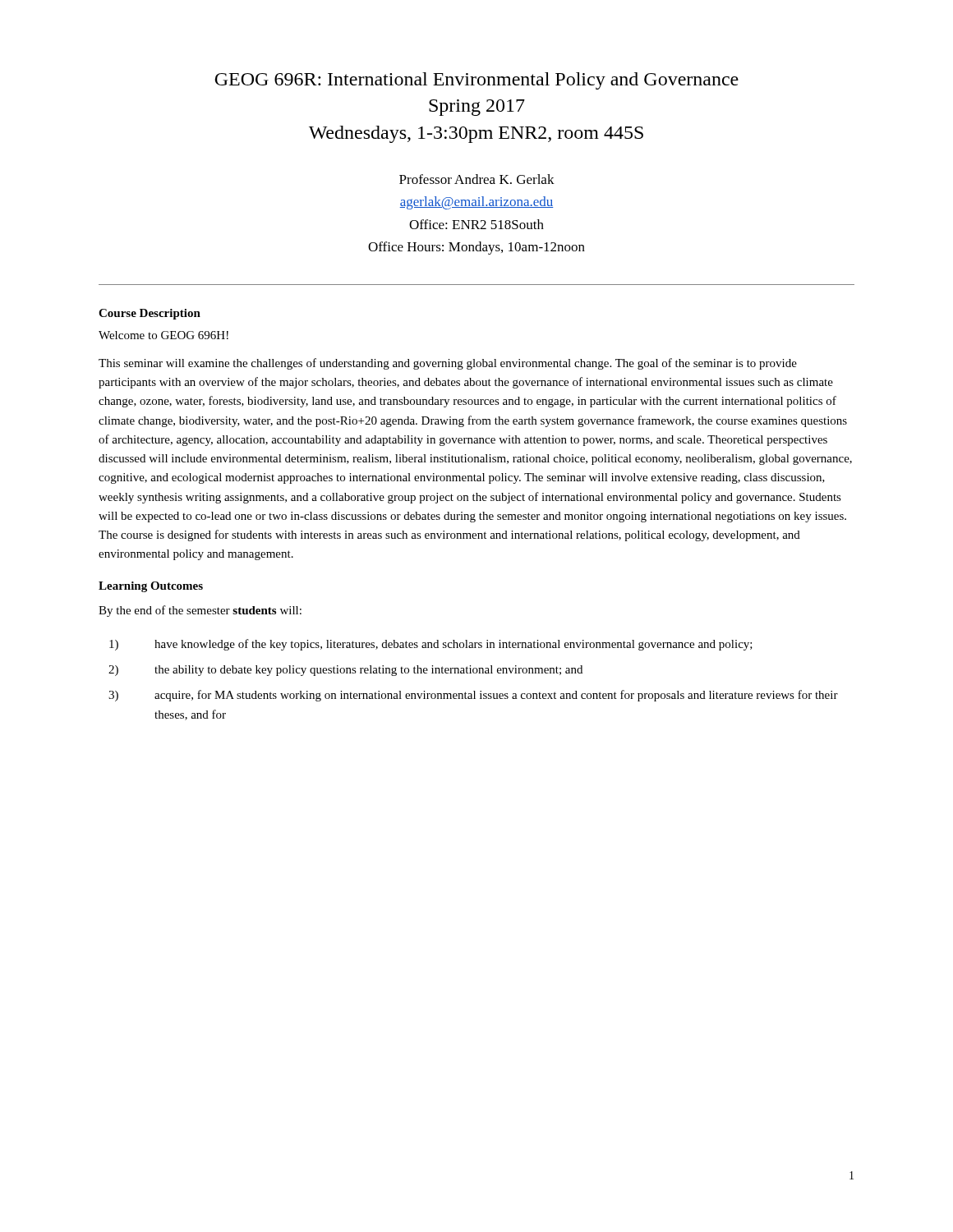Screen dimensions: 1232x953
Task: Select the region starting "Welcome to GEOG 696H!"
Action: coord(164,335)
